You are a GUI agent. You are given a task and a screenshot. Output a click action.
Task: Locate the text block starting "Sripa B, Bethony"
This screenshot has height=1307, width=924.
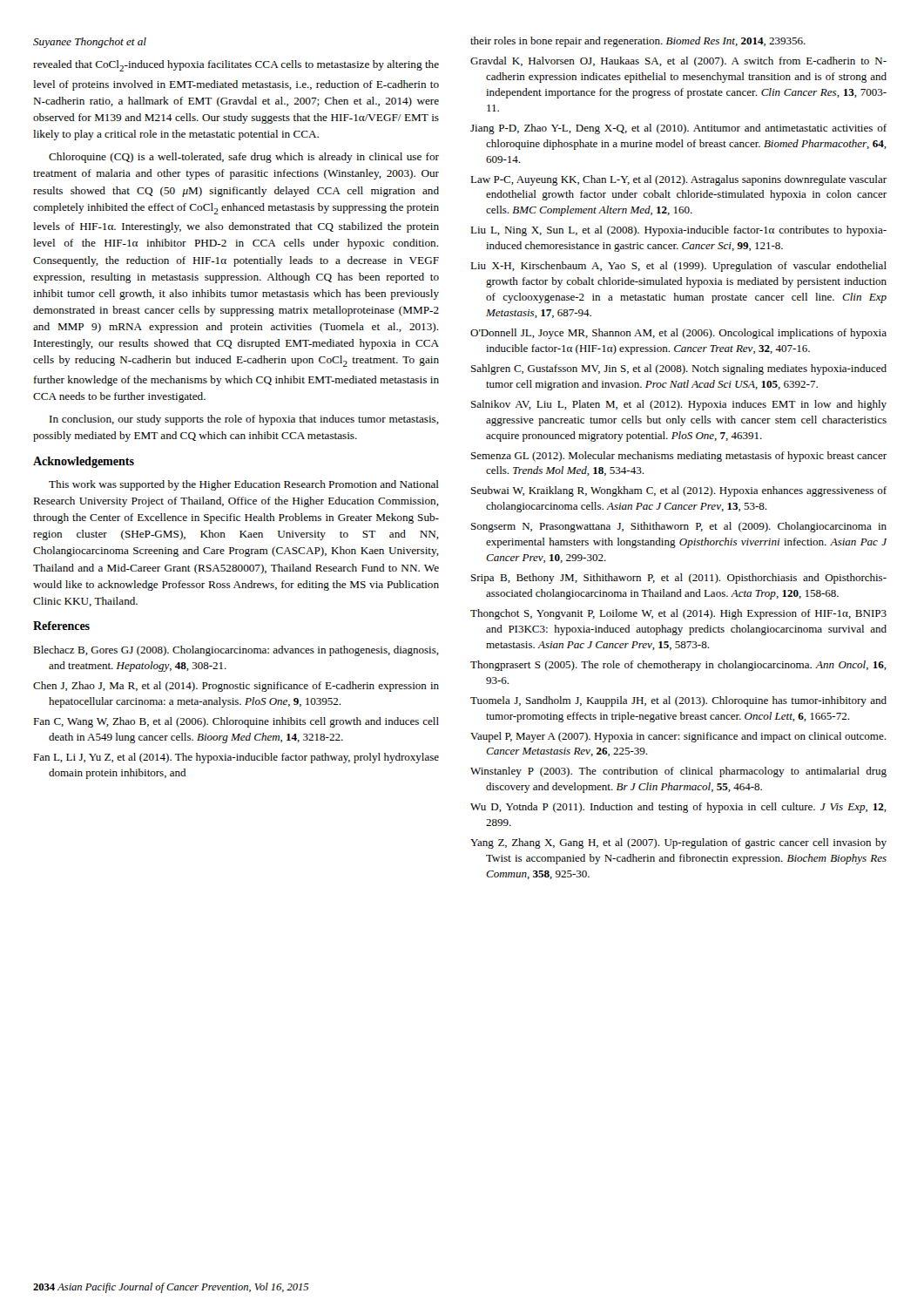coord(678,585)
